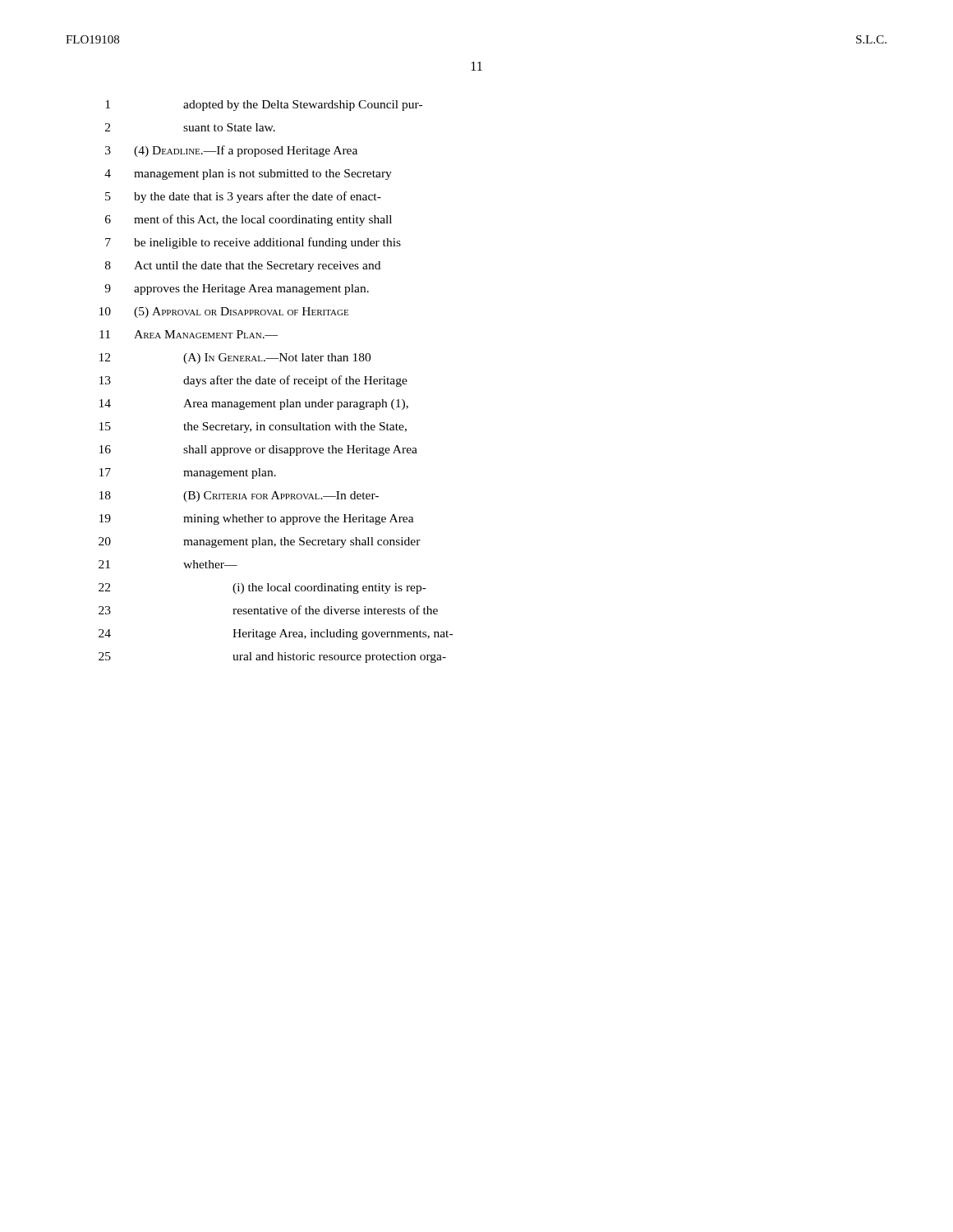
Task: Locate the text starting "4 management plan"
Action: (x=248, y=175)
